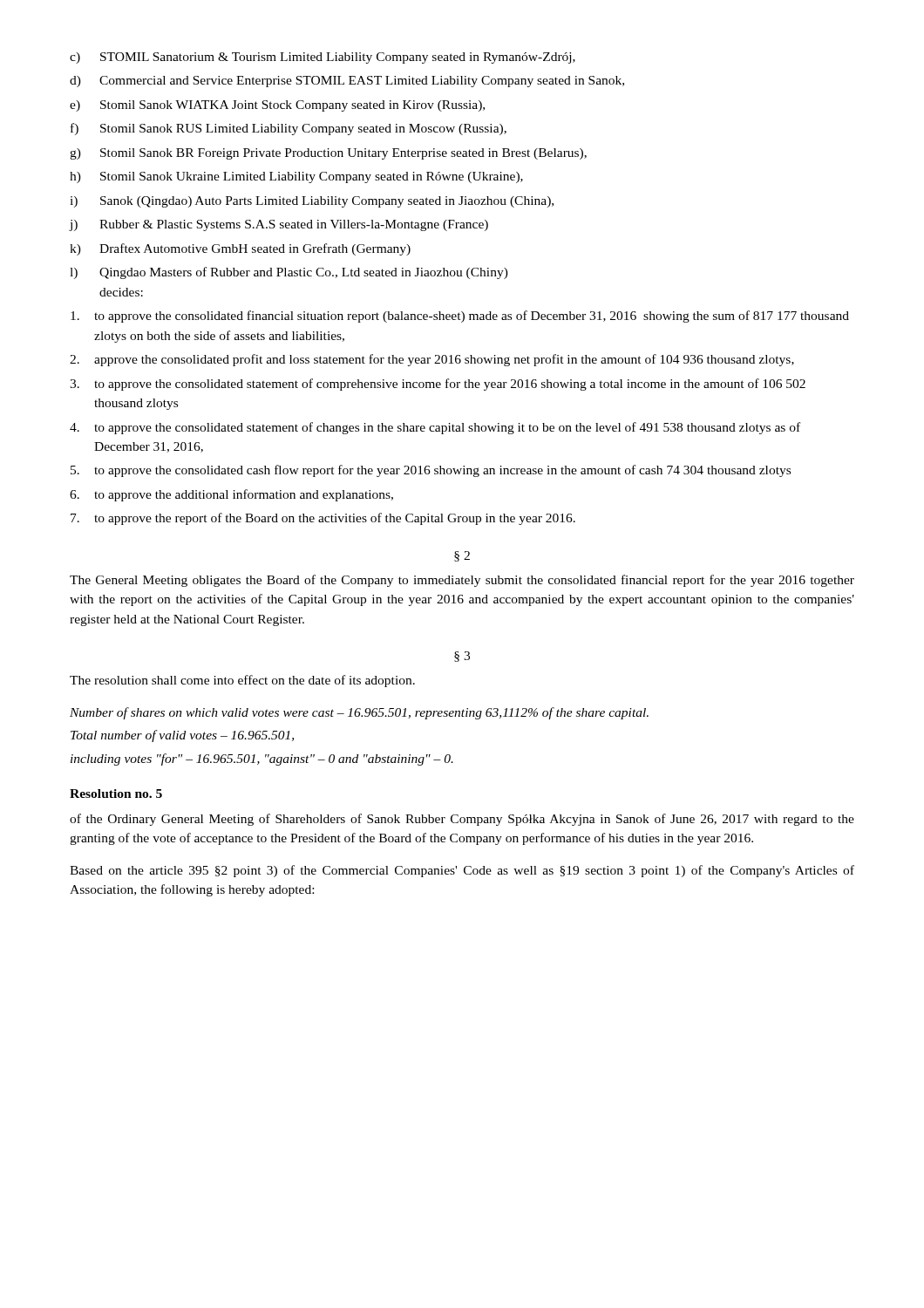This screenshot has height=1308, width=924.
Task: Click on the list item that says "g) Stomil Sanok BR Foreign"
Action: (462, 153)
